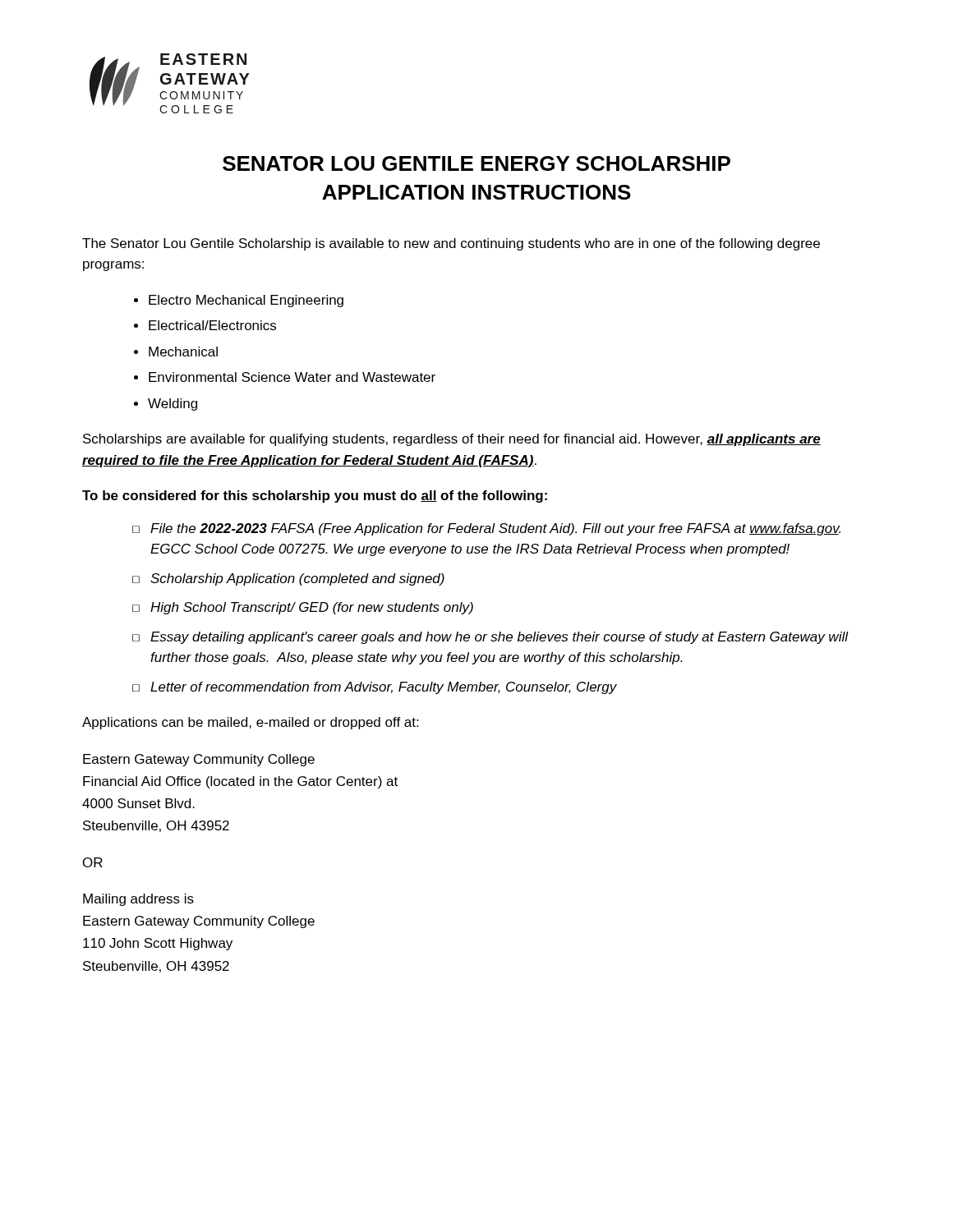The height and width of the screenshot is (1232, 953).
Task: Click the passage that begins "High School Transcript/ GED (for"
Action: 312,608
